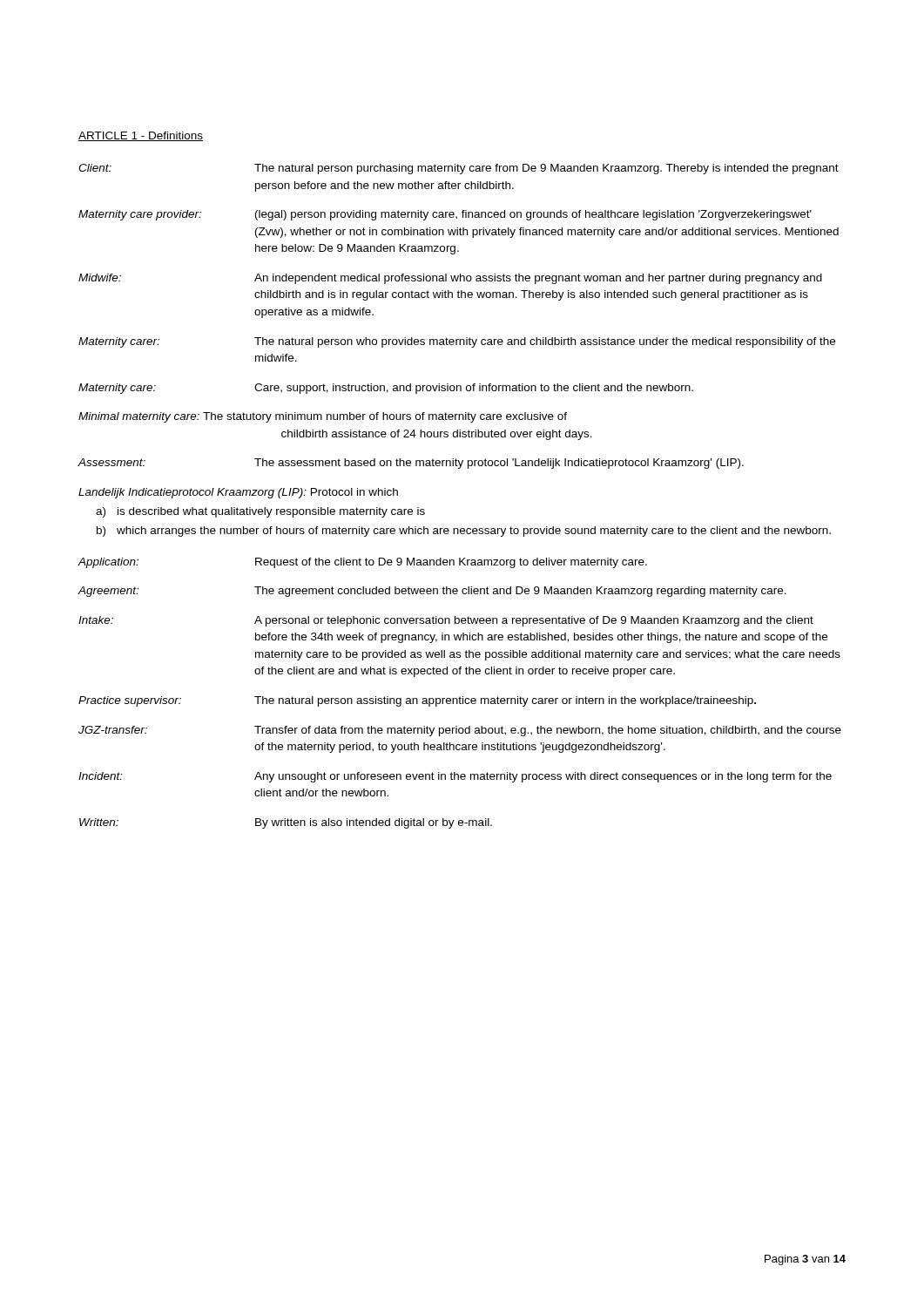924x1307 pixels.
Task: Click on the block starting "Minimal maternity care:"
Action: tap(336, 425)
